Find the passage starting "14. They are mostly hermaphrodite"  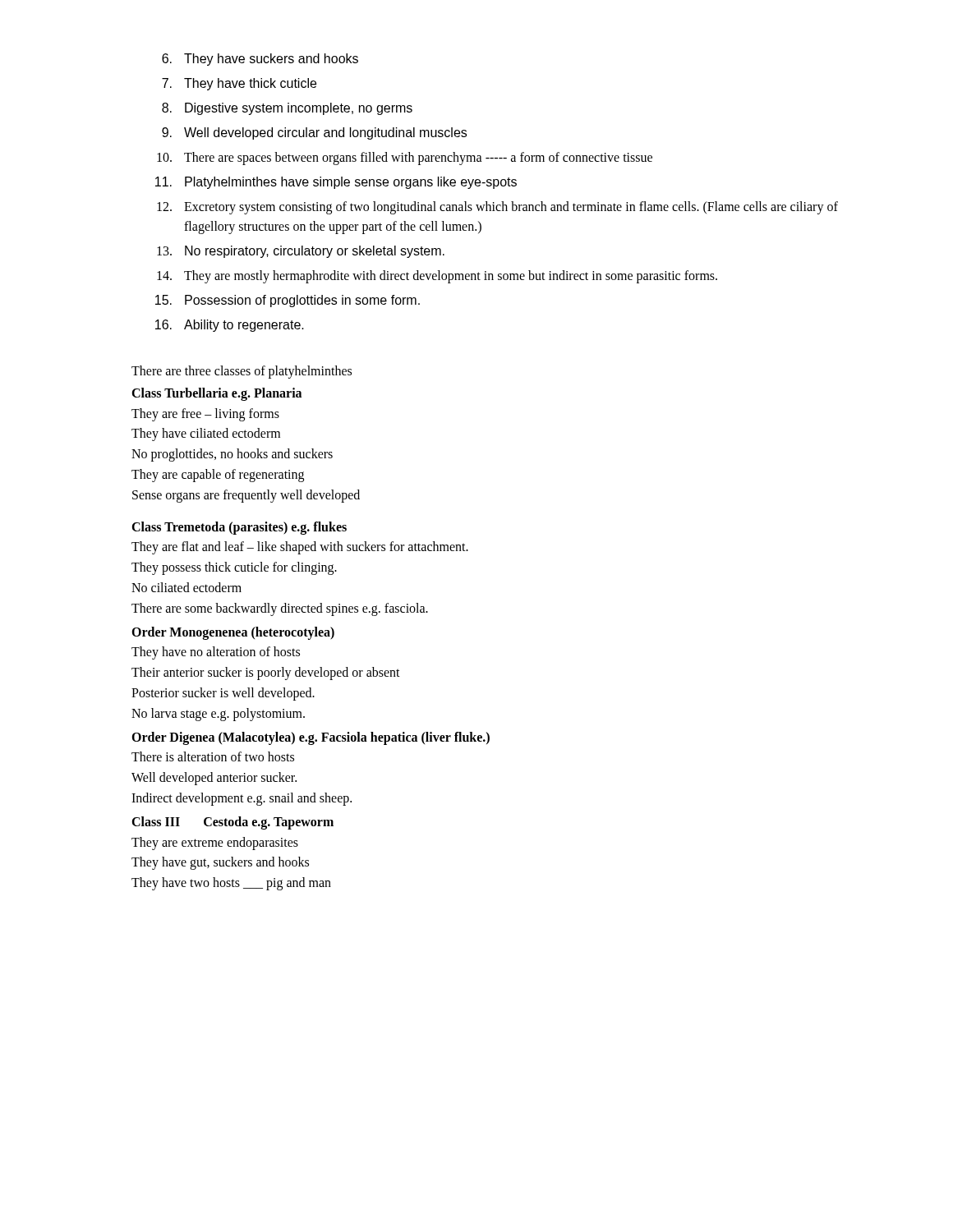[x=493, y=276]
